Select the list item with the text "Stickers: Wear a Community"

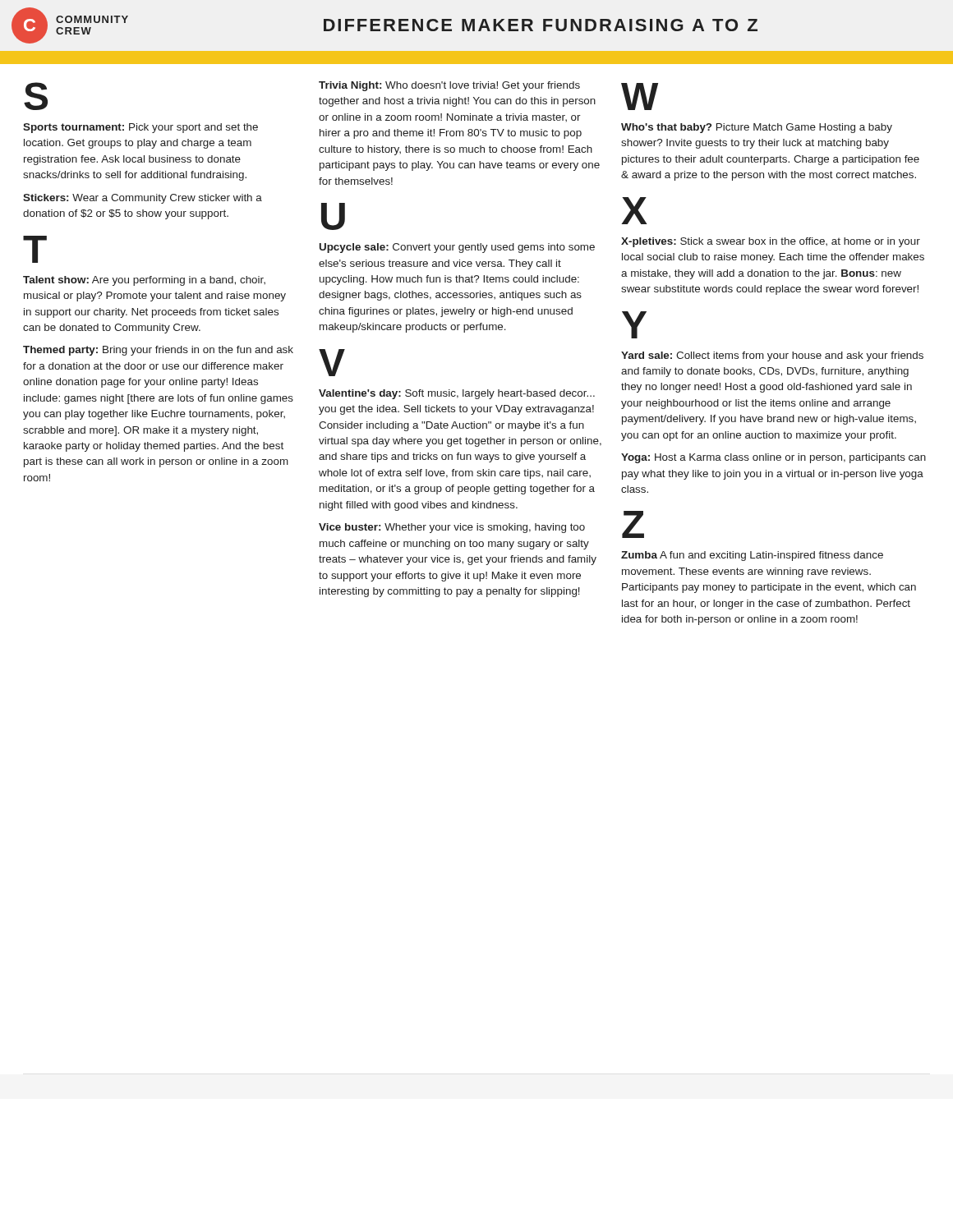[x=142, y=205]
